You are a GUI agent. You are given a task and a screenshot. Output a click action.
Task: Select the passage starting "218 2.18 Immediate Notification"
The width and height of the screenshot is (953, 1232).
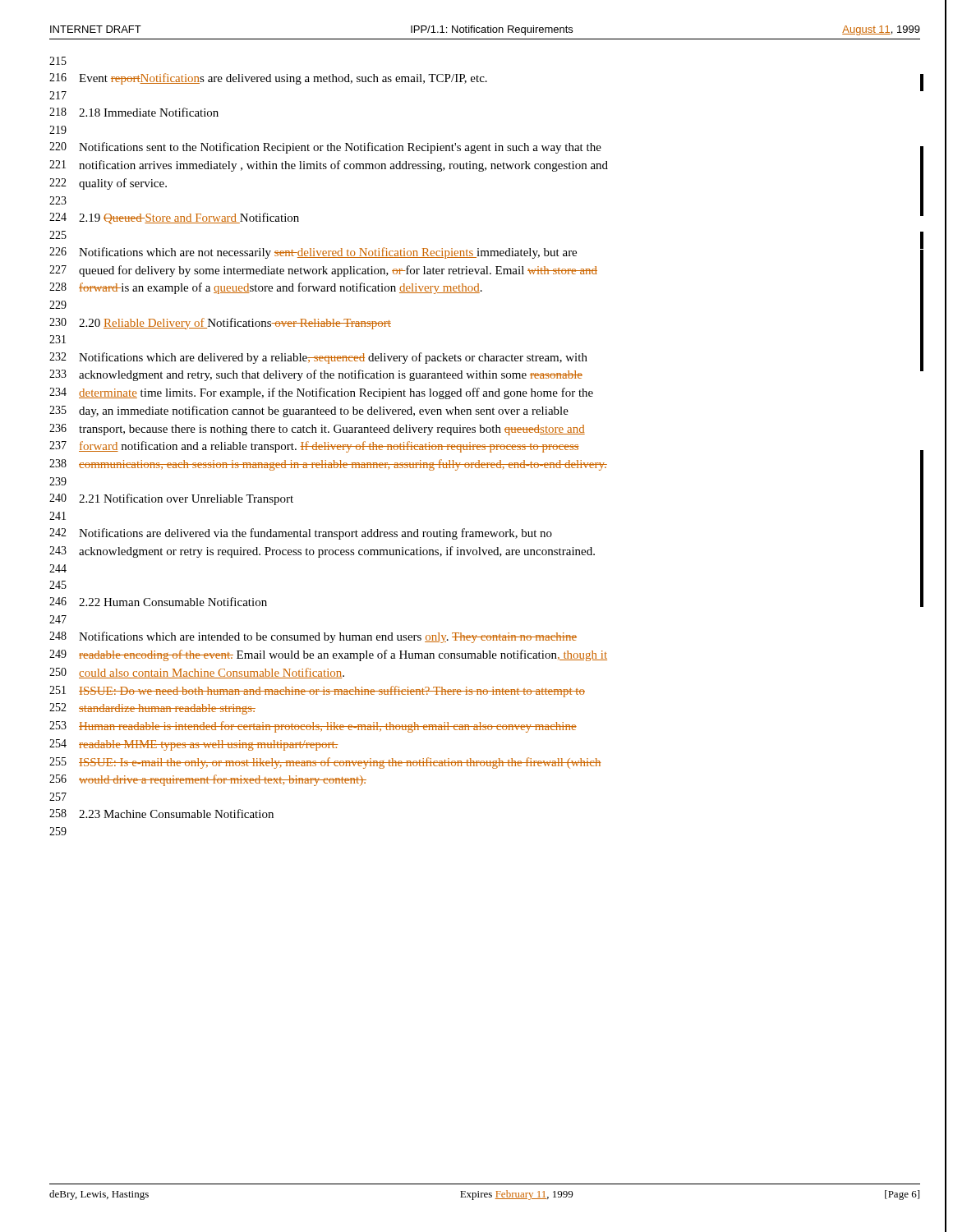pyautogui.click(x=134, y=112)
